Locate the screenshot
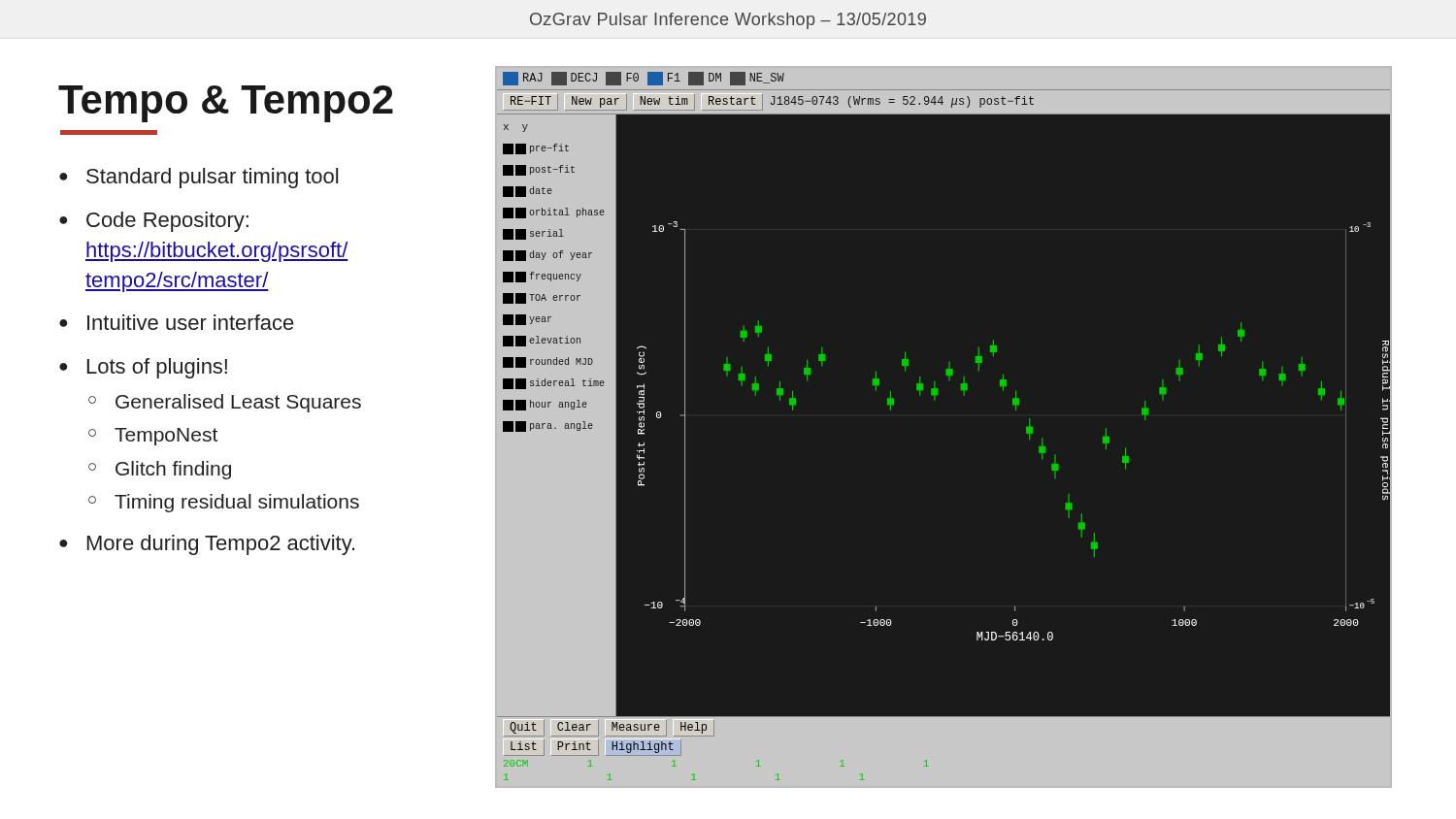 943,427
